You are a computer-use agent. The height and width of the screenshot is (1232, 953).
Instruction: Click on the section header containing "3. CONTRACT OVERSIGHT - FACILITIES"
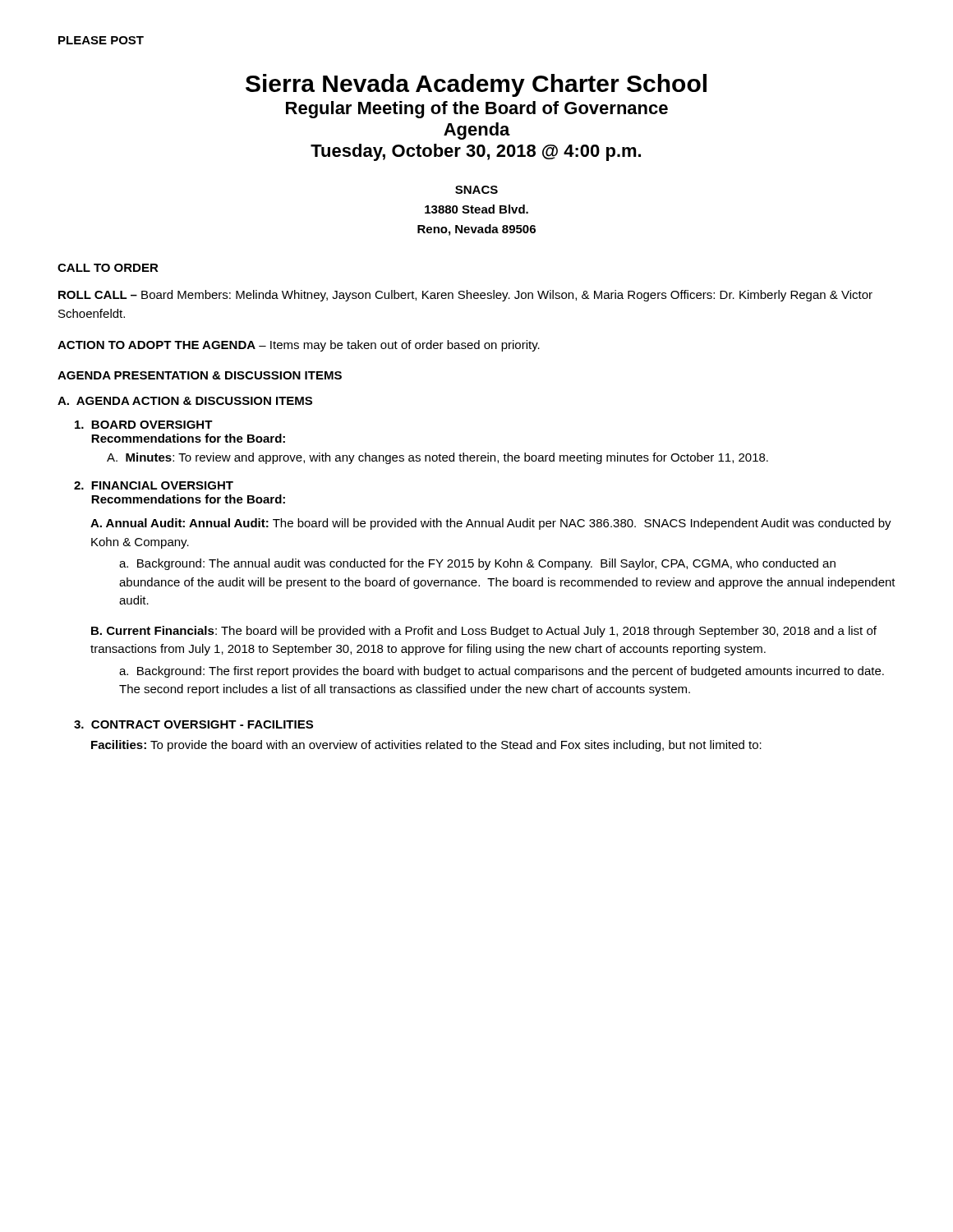coord(194,724)
